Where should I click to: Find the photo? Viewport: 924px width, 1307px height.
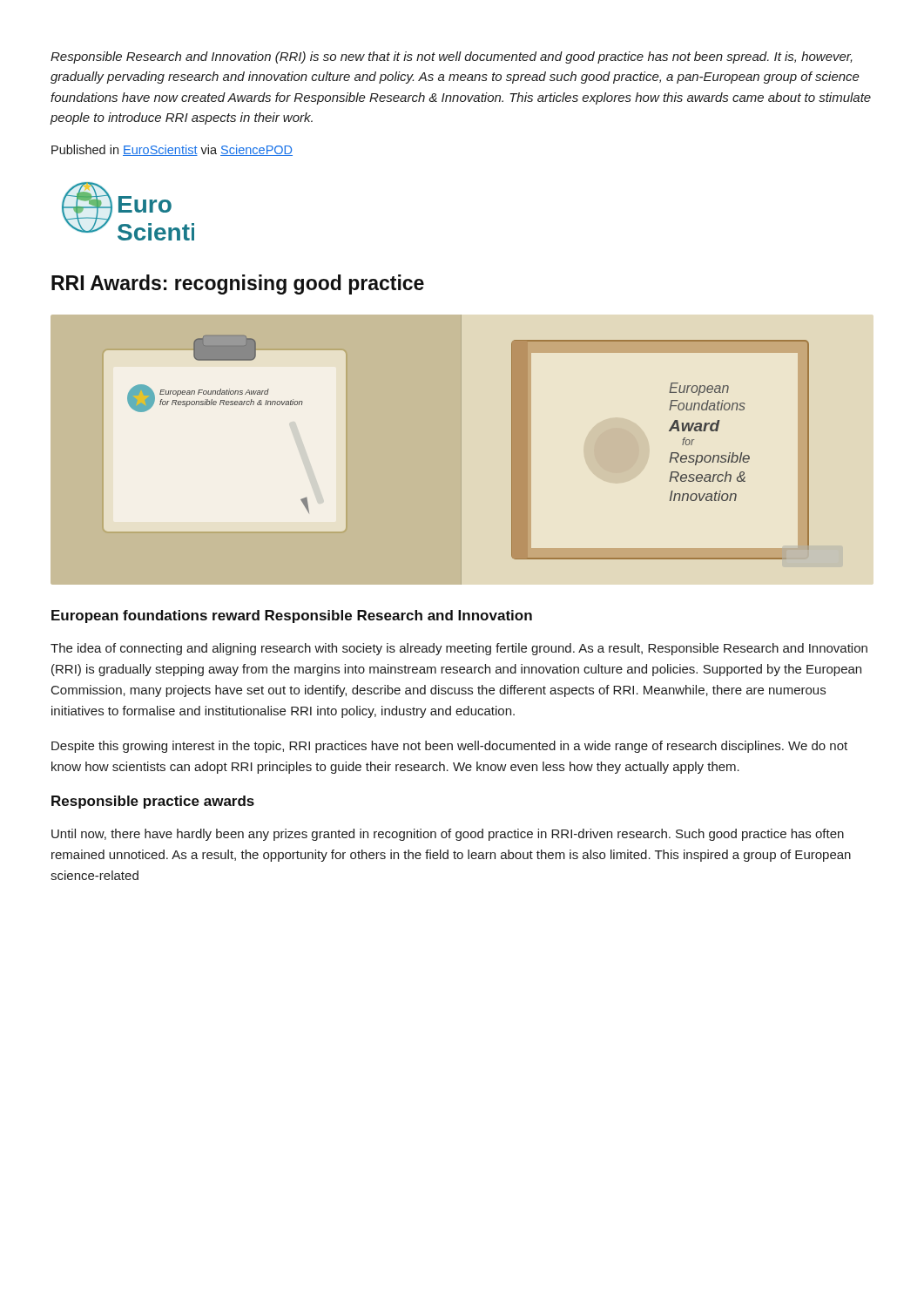[462, 450]
